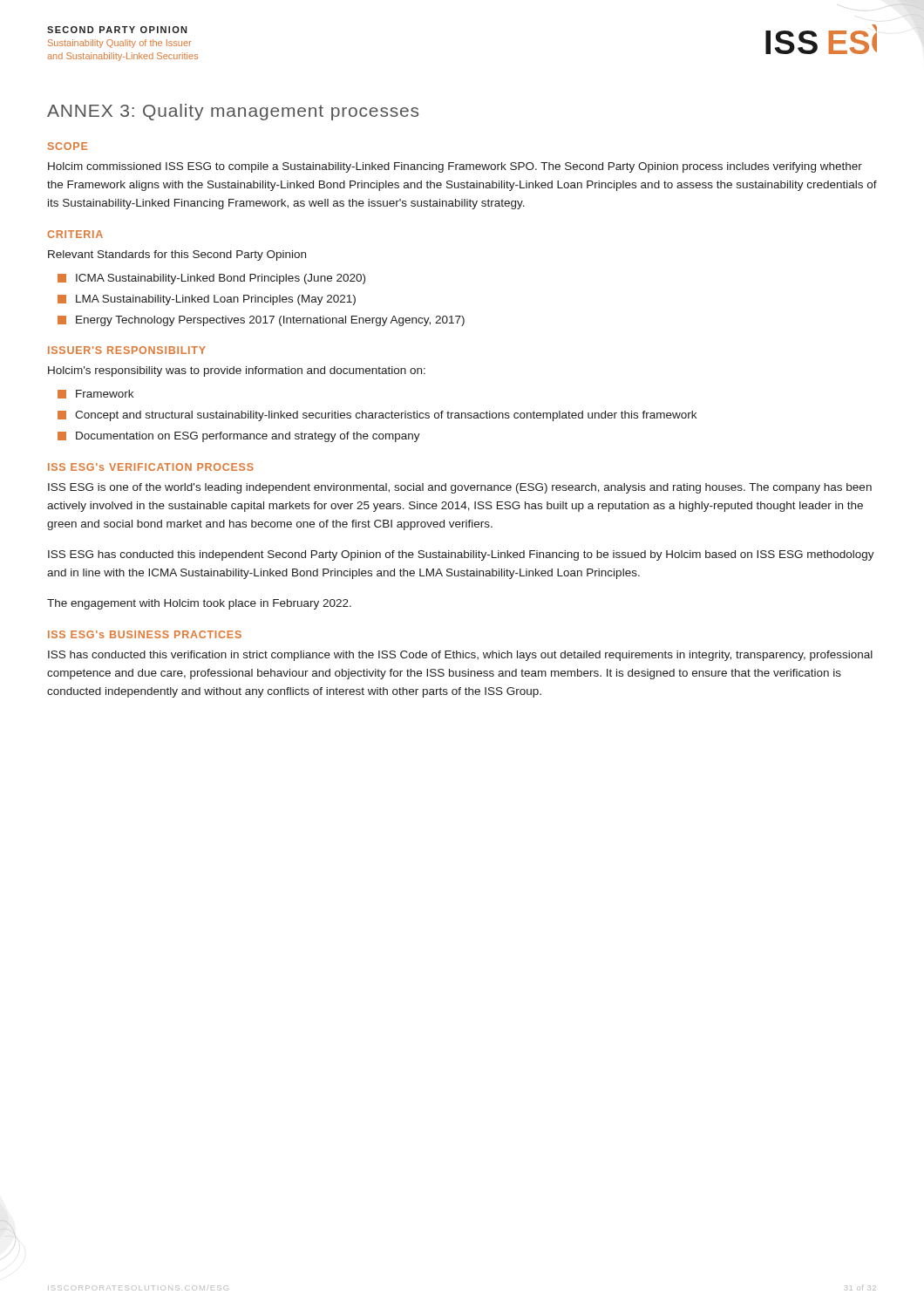This screenshot has height=1308, width=924.
Task: Select the list item that reads "ICMA Sustainability-Linked Bond Principles (June 2020)"
Action: [211, 279]
